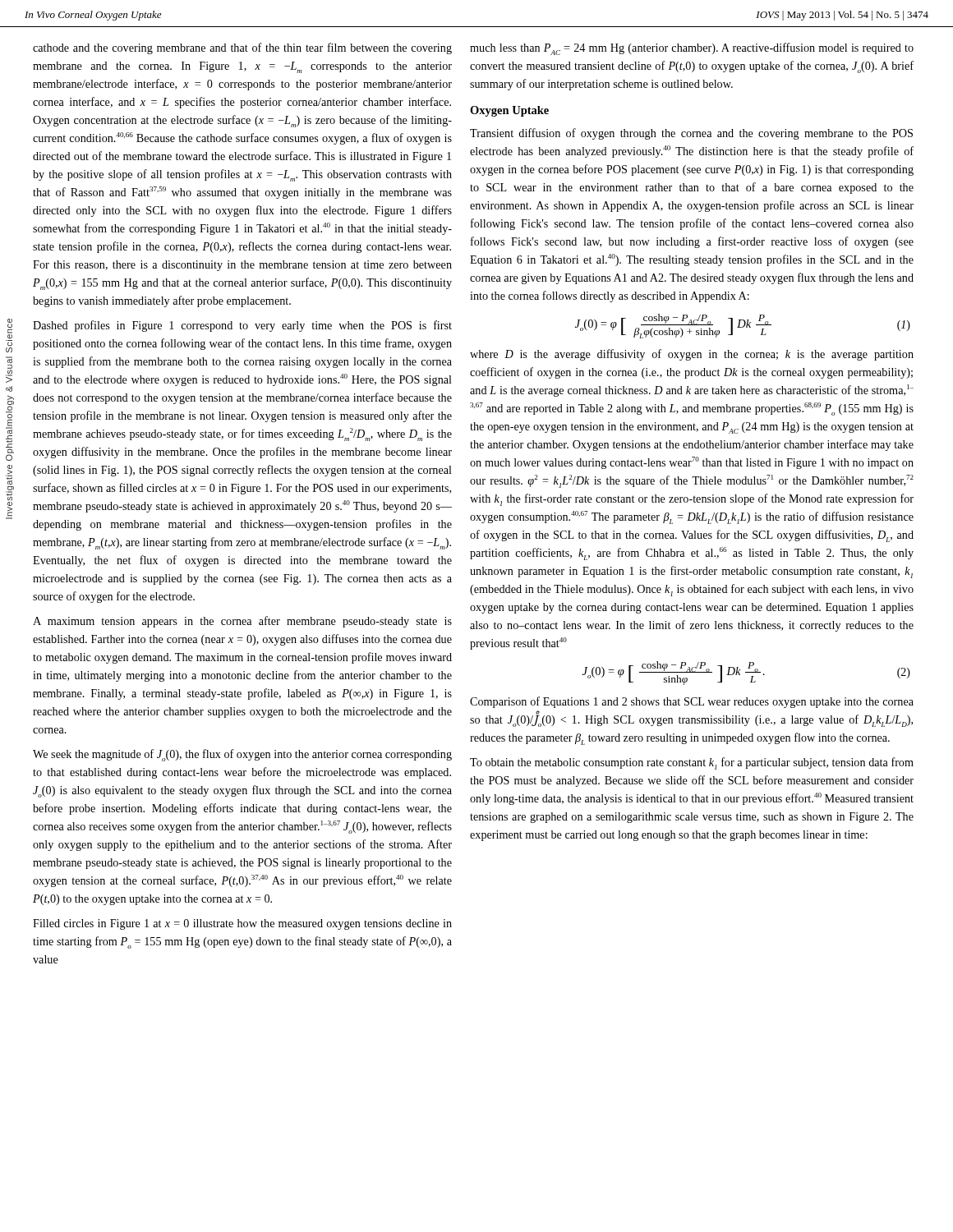The width and height of the screenshot is (953, 1232).
Task: Click the passage that begins "To obtain the metabolic consumption"
Action: [x=692, y=799]
